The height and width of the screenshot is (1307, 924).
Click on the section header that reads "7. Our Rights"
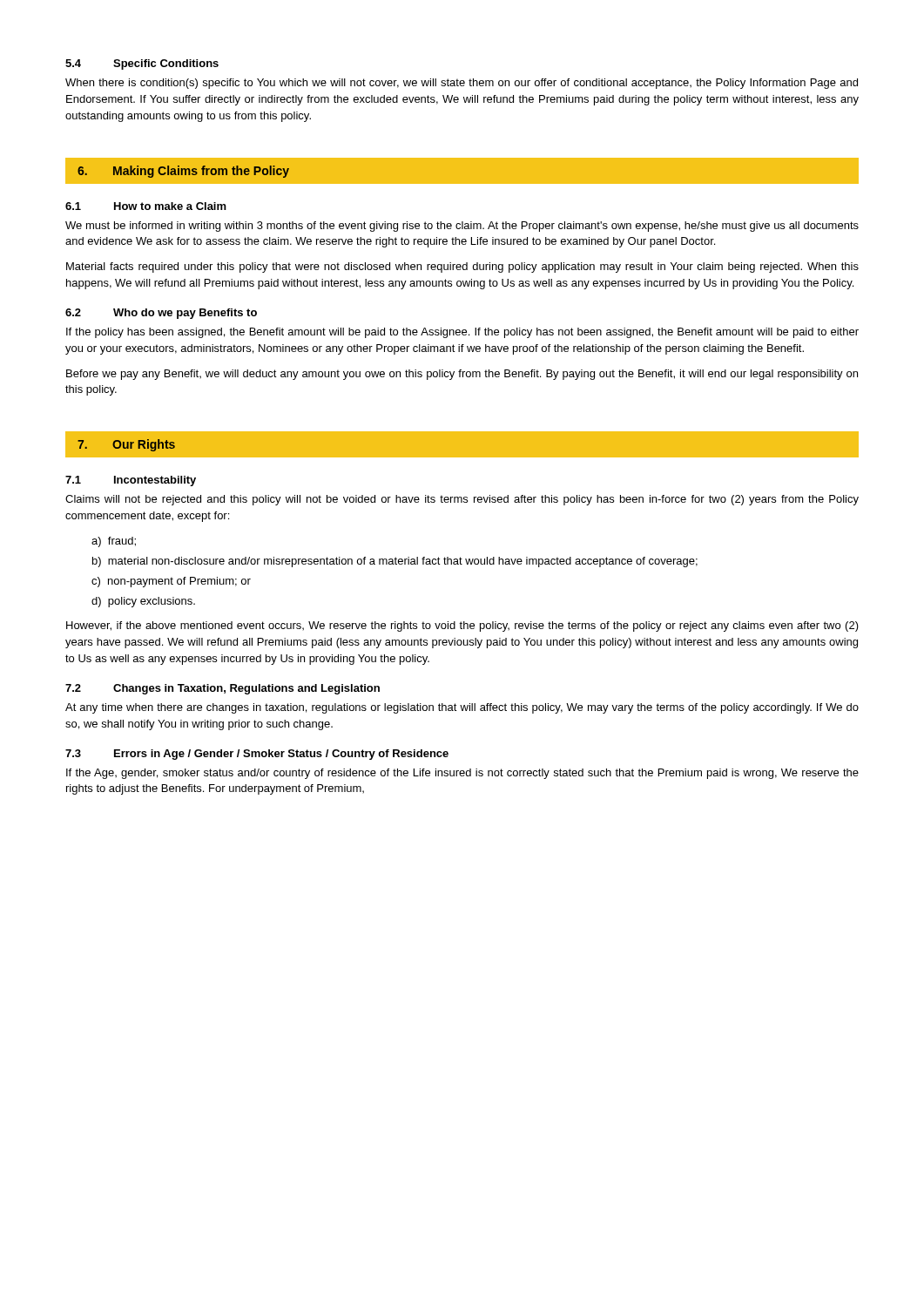click(x=126, y=445)
